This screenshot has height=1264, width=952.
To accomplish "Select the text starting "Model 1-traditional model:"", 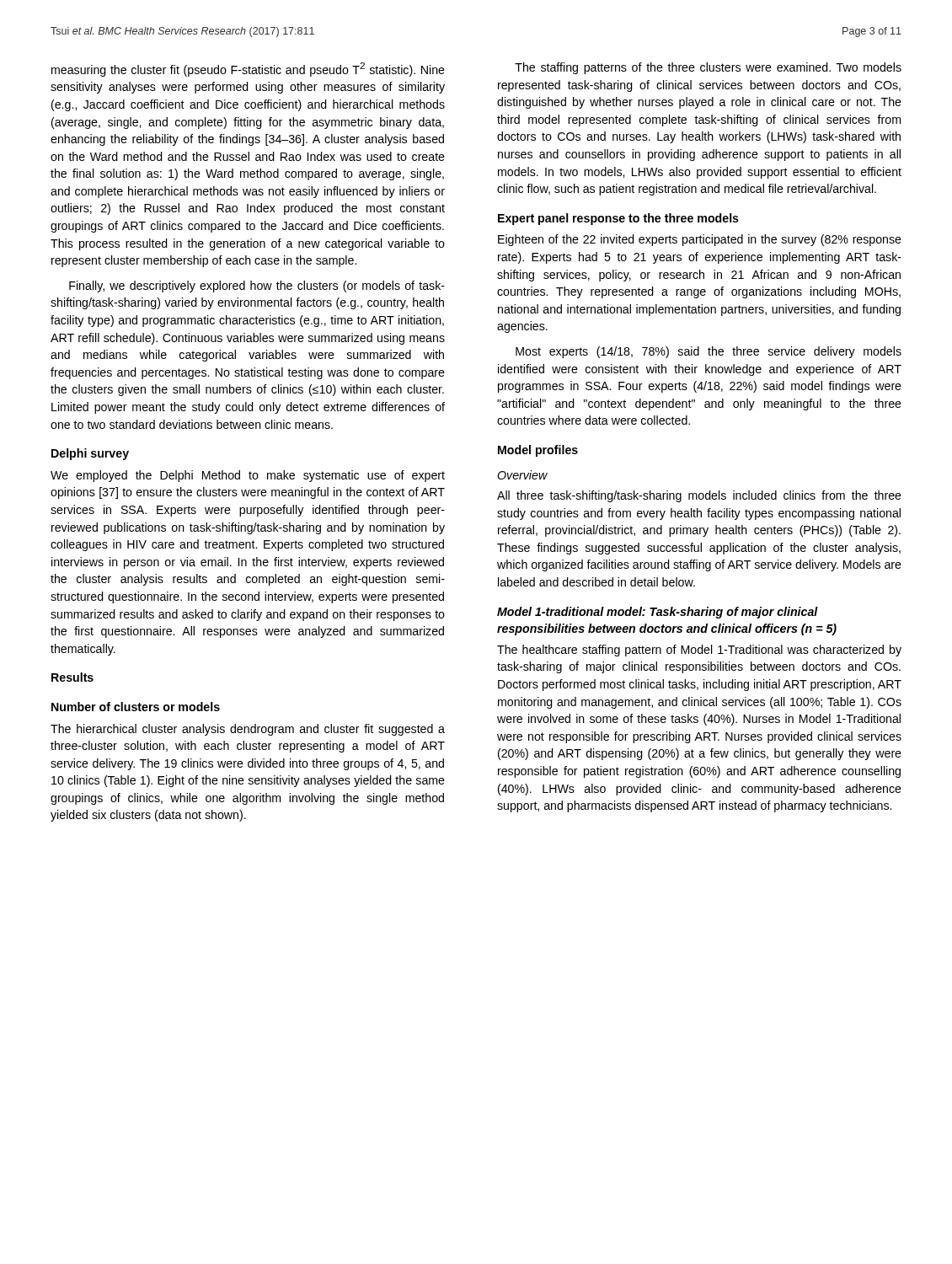I will [667, 620].
